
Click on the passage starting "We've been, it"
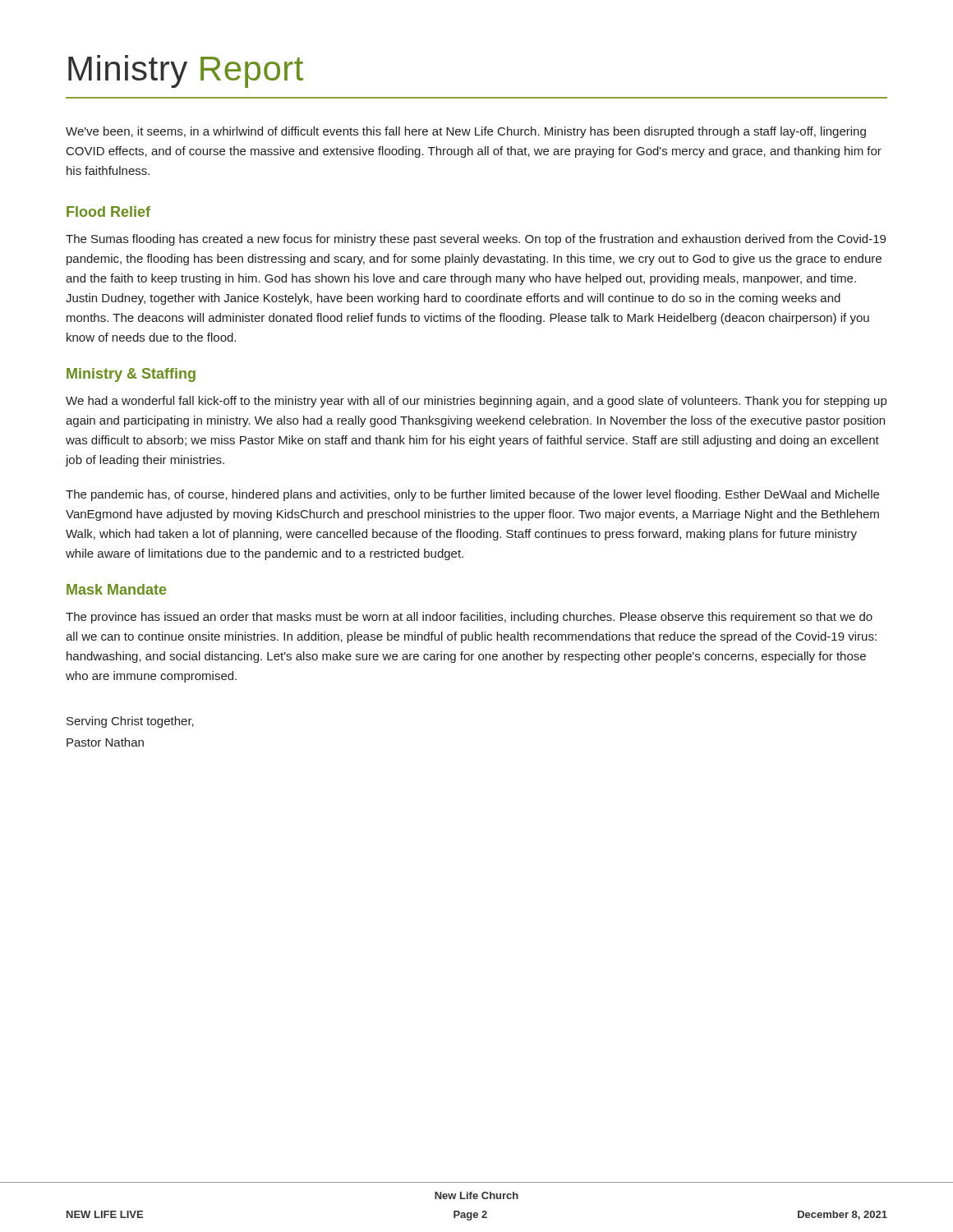[474, 151]
